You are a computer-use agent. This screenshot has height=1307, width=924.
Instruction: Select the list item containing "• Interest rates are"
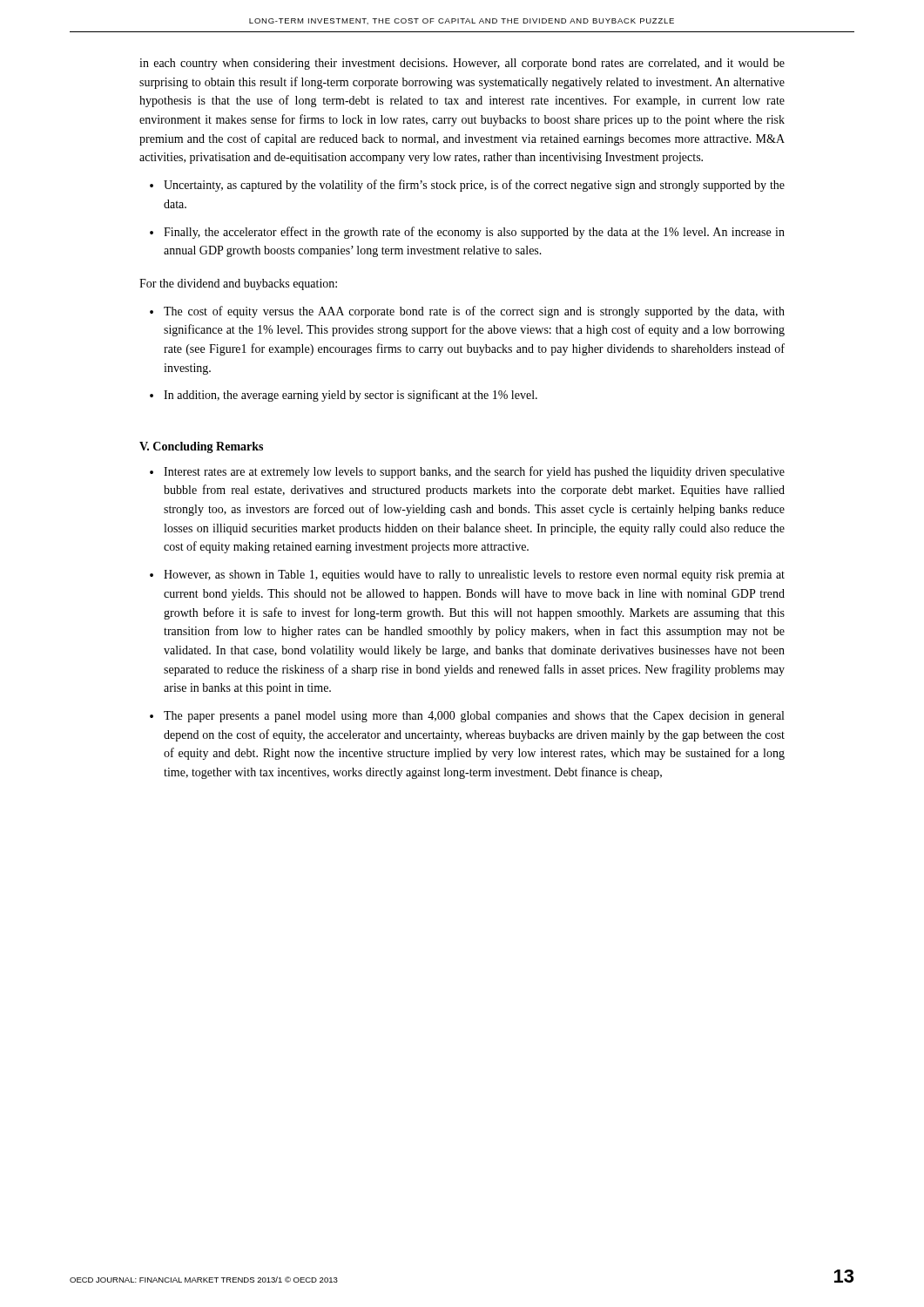point(462,510)
